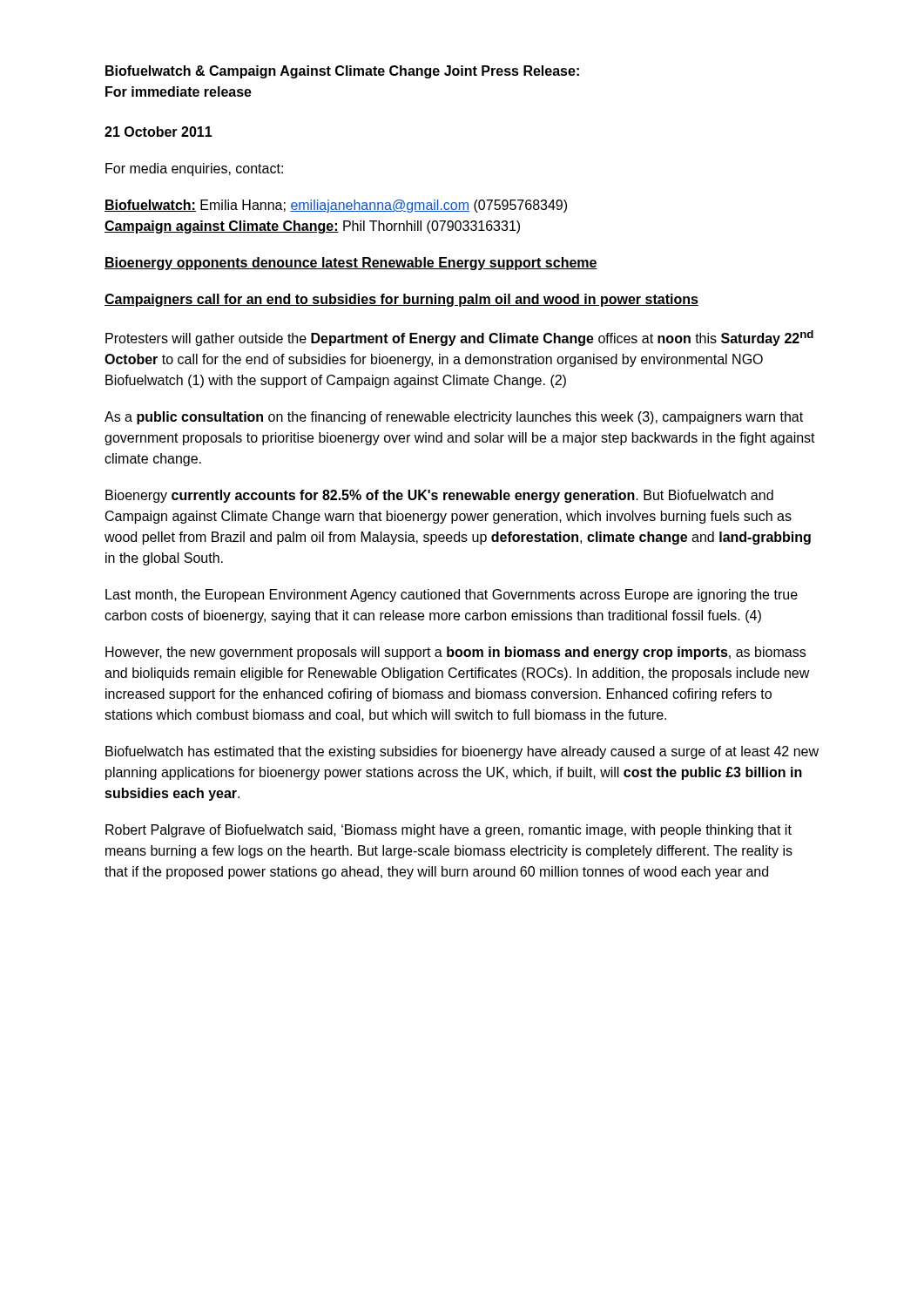This screenshot has width=924, height=1307.
Task: Locate the section header that reads "Bioenergy opponents denounce latest Renewable Energy support"
Action: point(462,263)
